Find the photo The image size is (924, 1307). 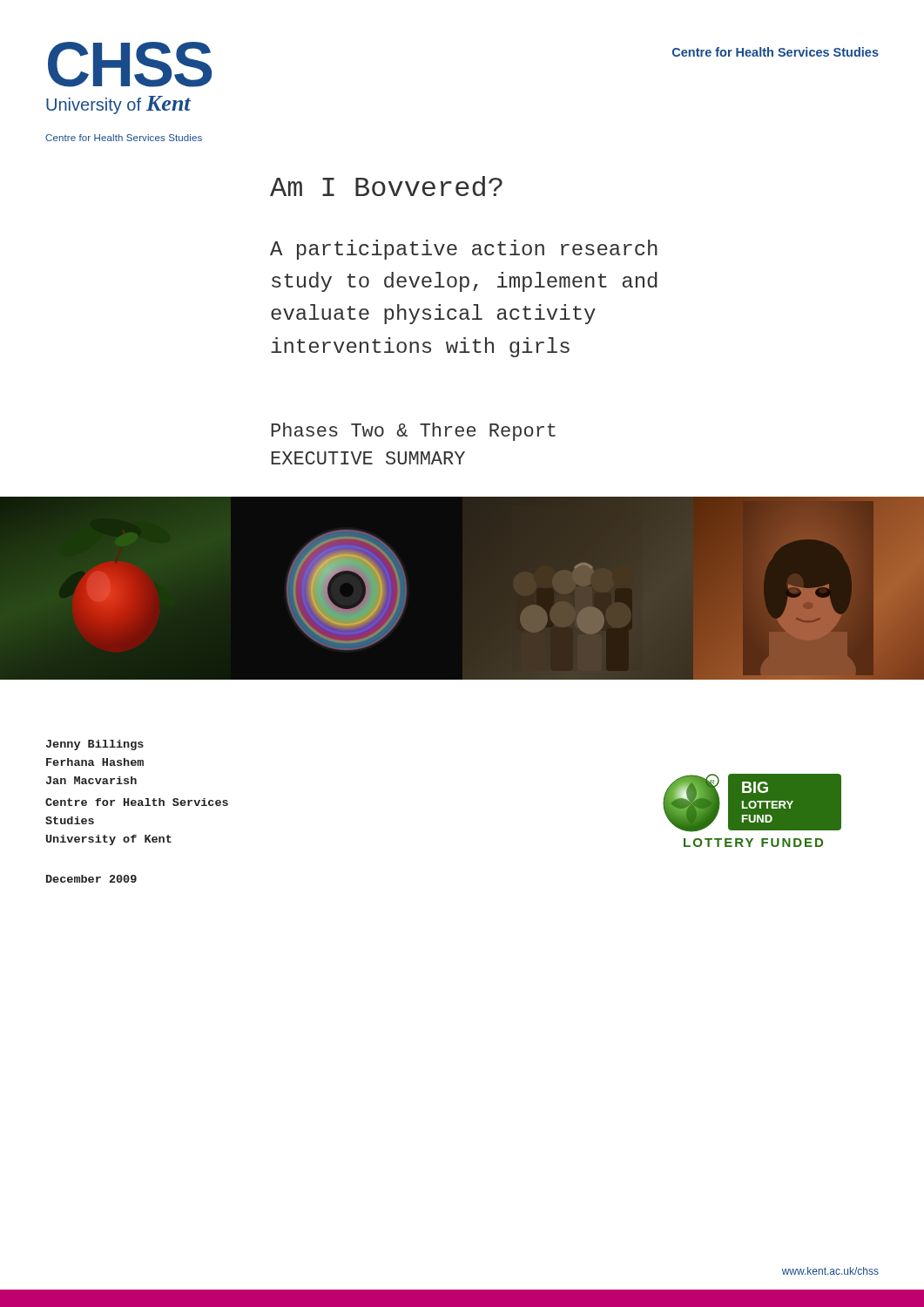(x=462, y=588)
